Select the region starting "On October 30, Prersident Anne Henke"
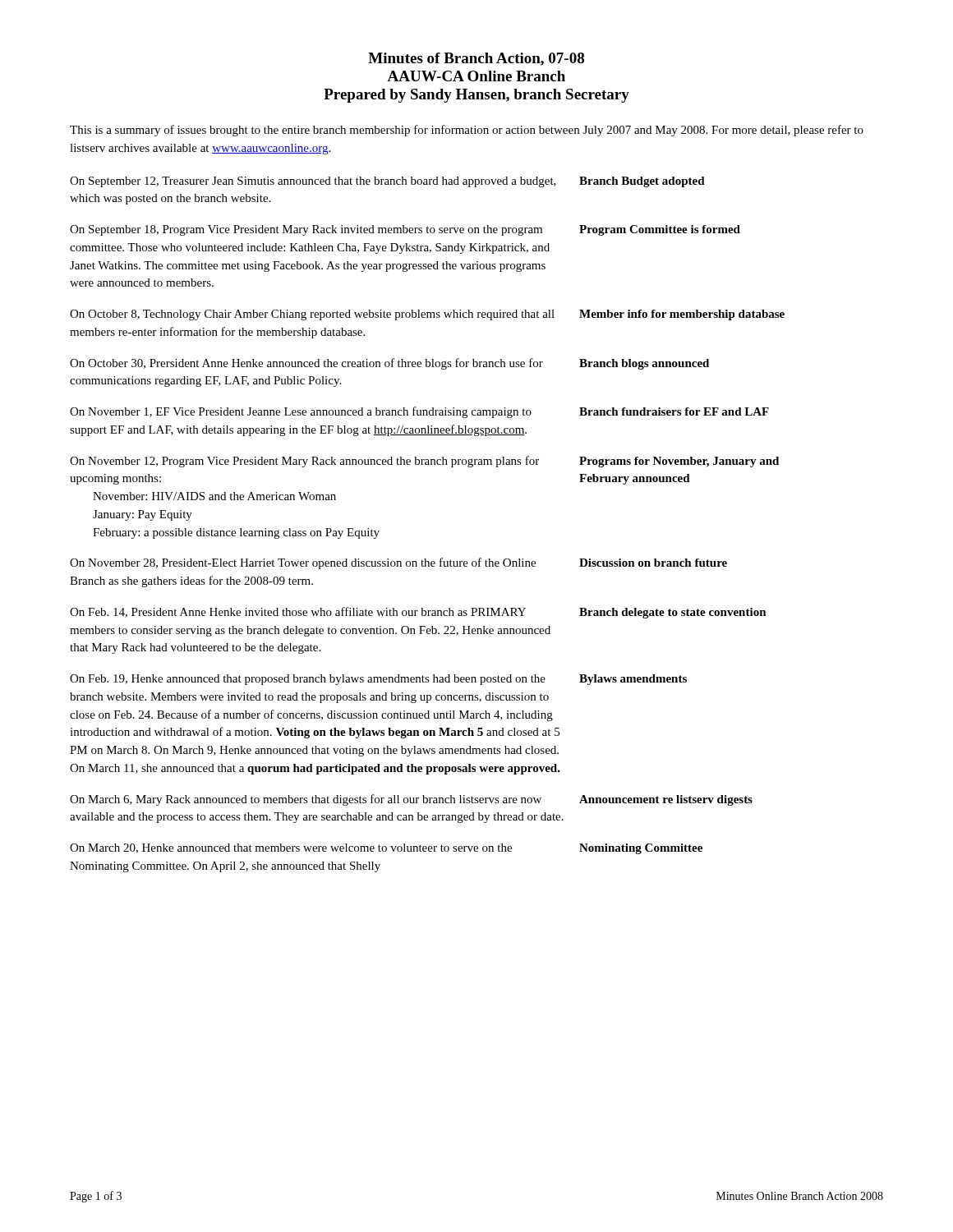The height and width of the screenshot is (1232, 953). pyautogui.click(x=306, y=372)
